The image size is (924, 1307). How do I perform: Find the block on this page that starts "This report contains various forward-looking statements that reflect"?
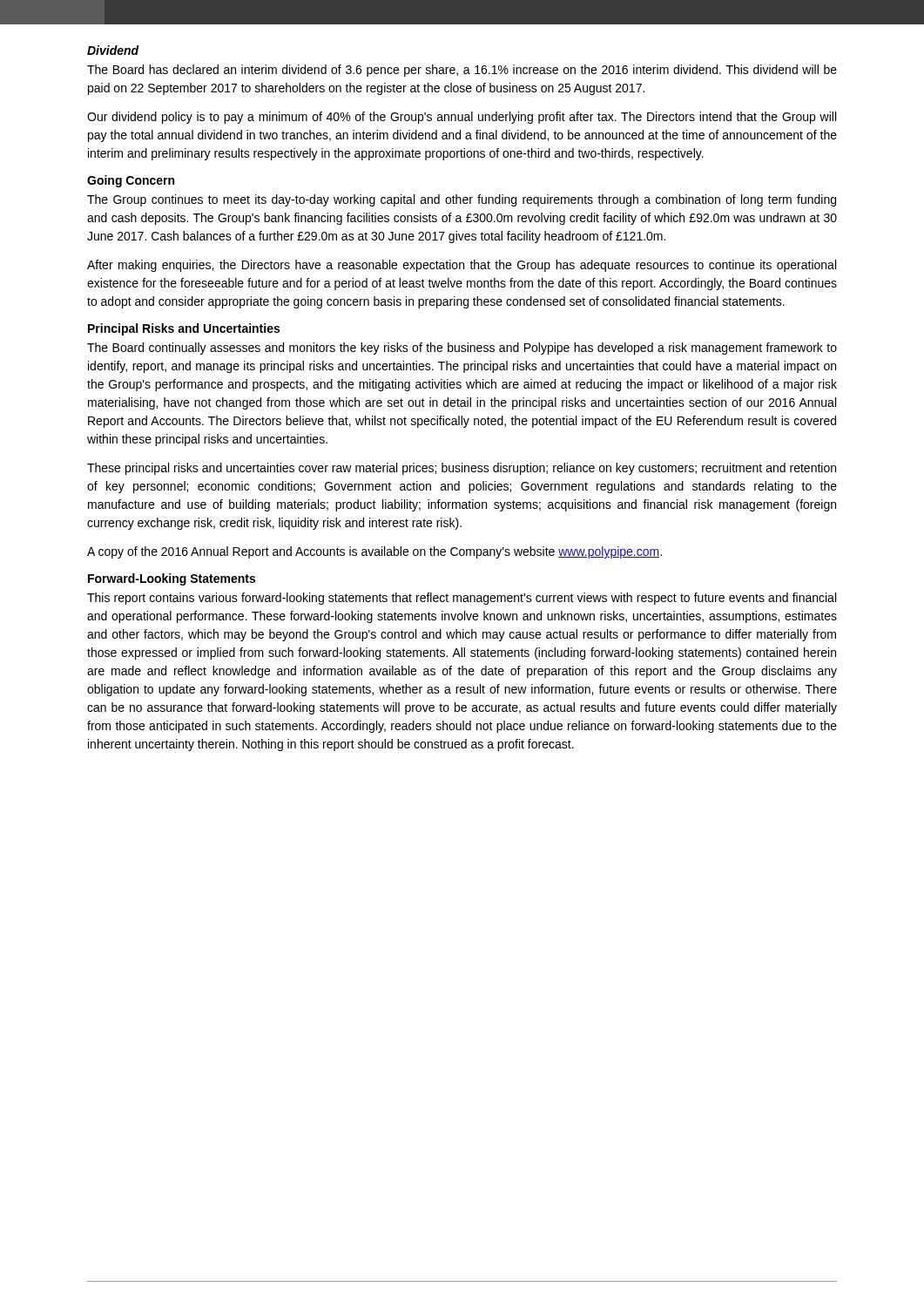[462, 671]
